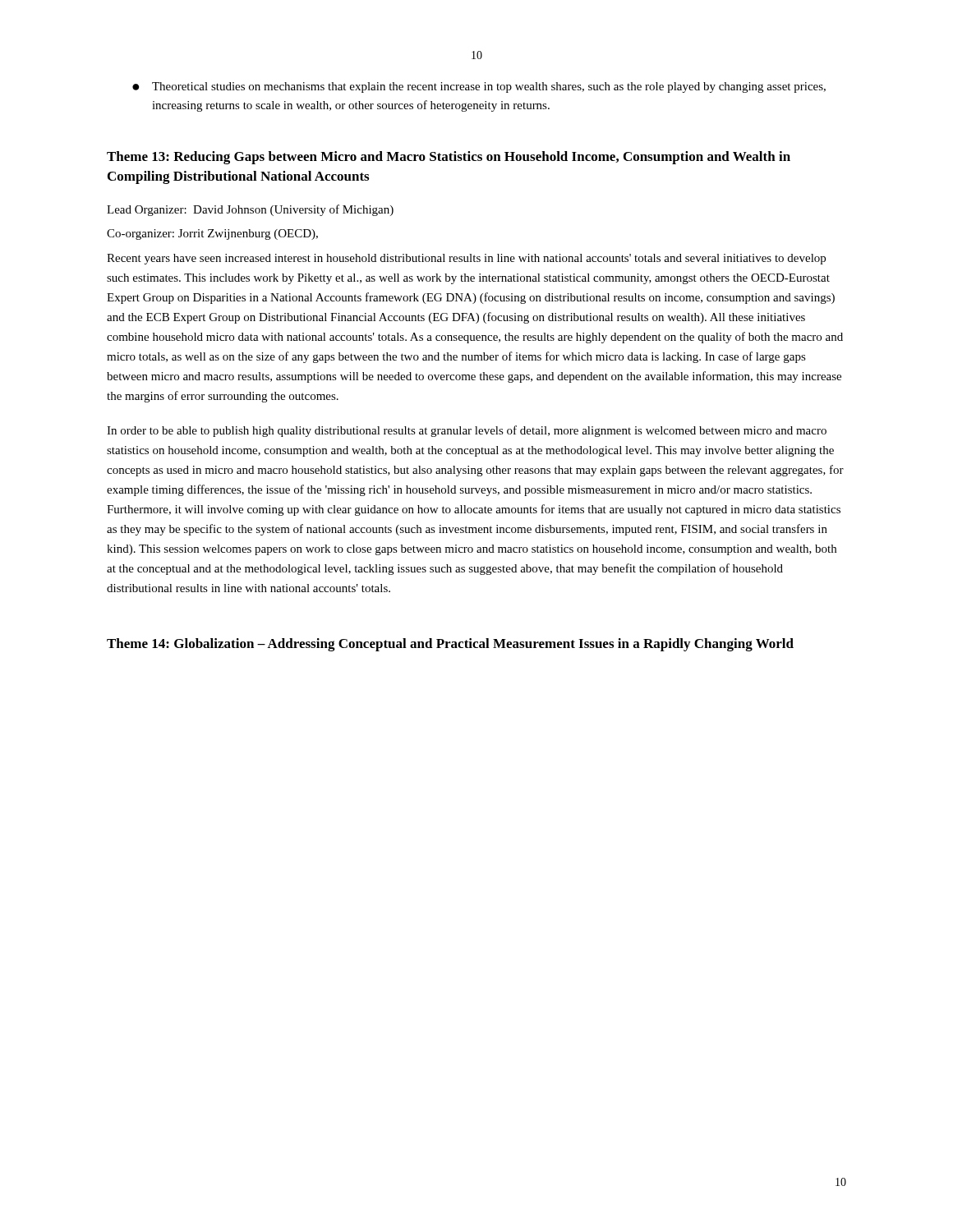Image resolution: width=953 pixels, height=1232 pixels.
Task: Find the list item with the text "● Theoretical studies on"
Action: click(x=489, y=96)
